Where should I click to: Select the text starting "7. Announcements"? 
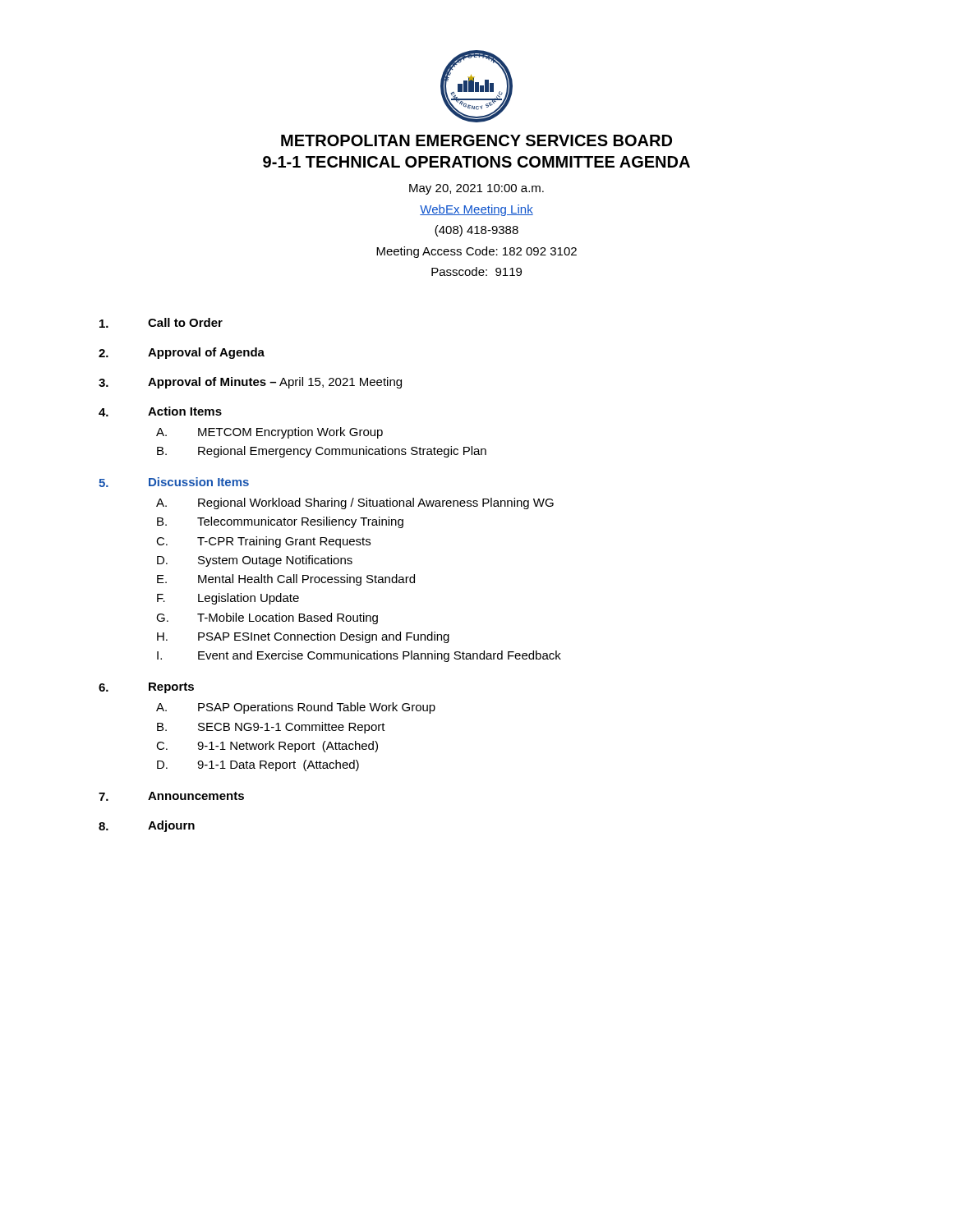tap(171, 796)
